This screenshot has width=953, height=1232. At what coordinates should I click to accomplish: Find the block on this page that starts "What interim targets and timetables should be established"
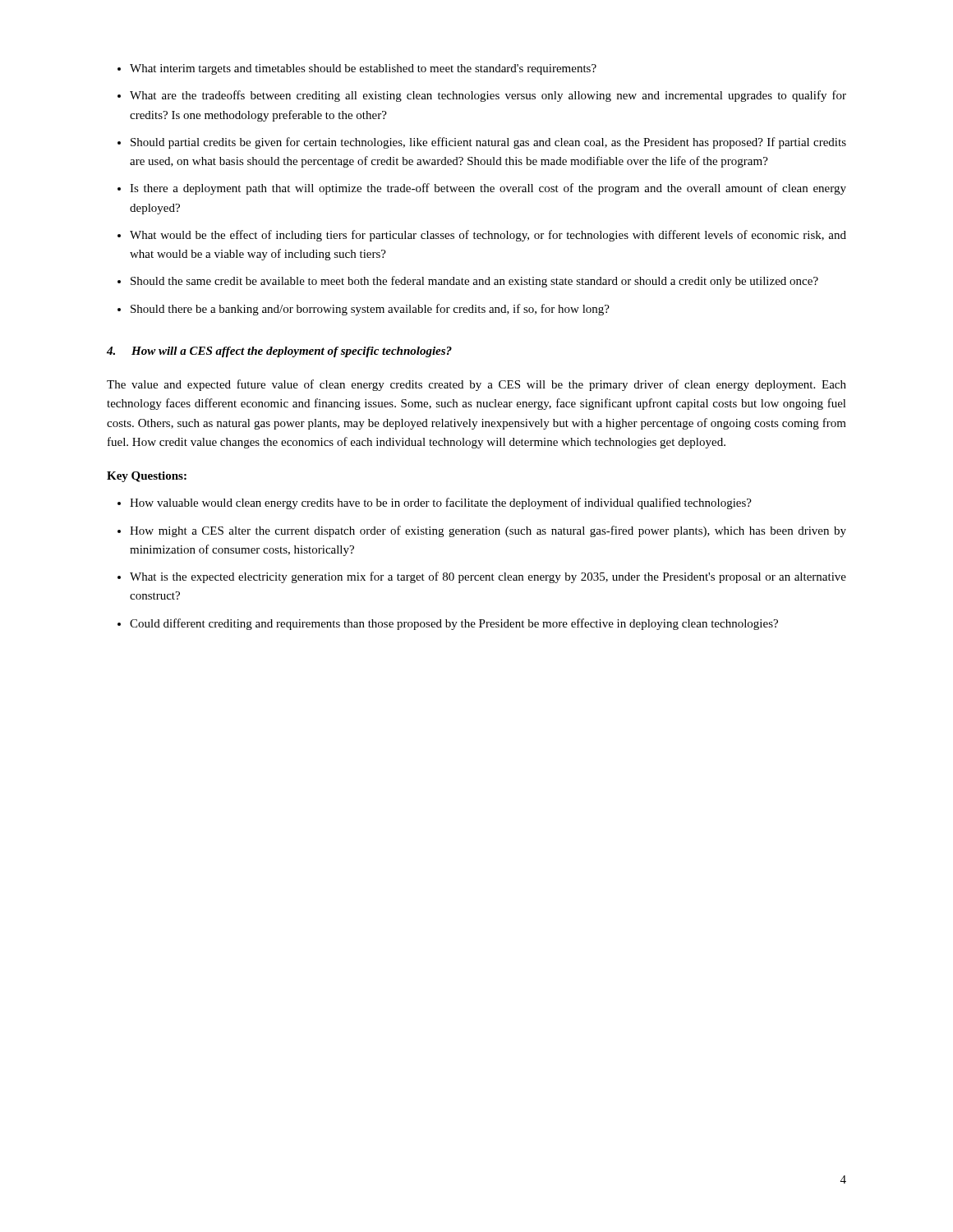(x=363, y=68)
